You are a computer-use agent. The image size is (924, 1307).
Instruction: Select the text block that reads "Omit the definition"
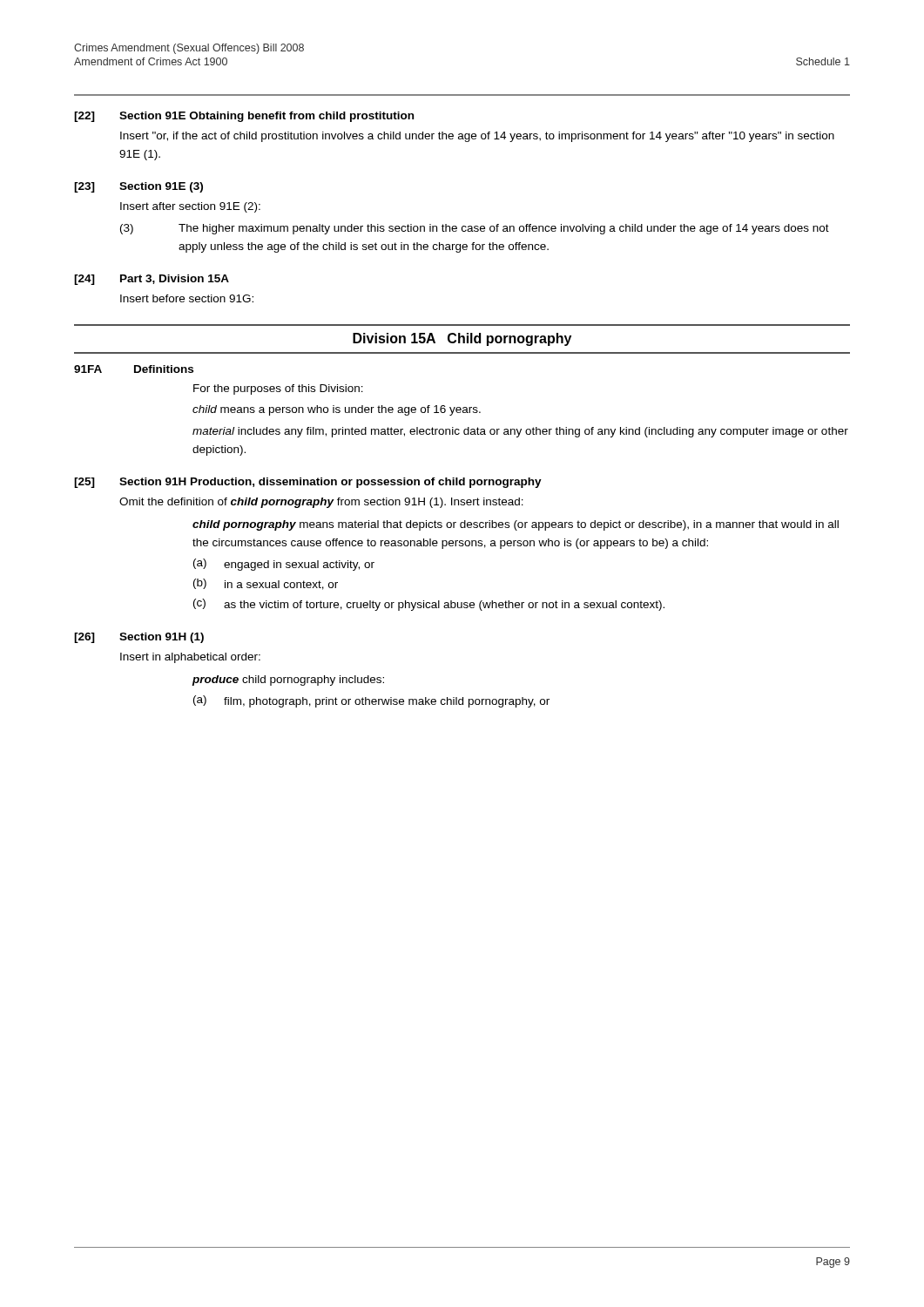pos(322,502)
